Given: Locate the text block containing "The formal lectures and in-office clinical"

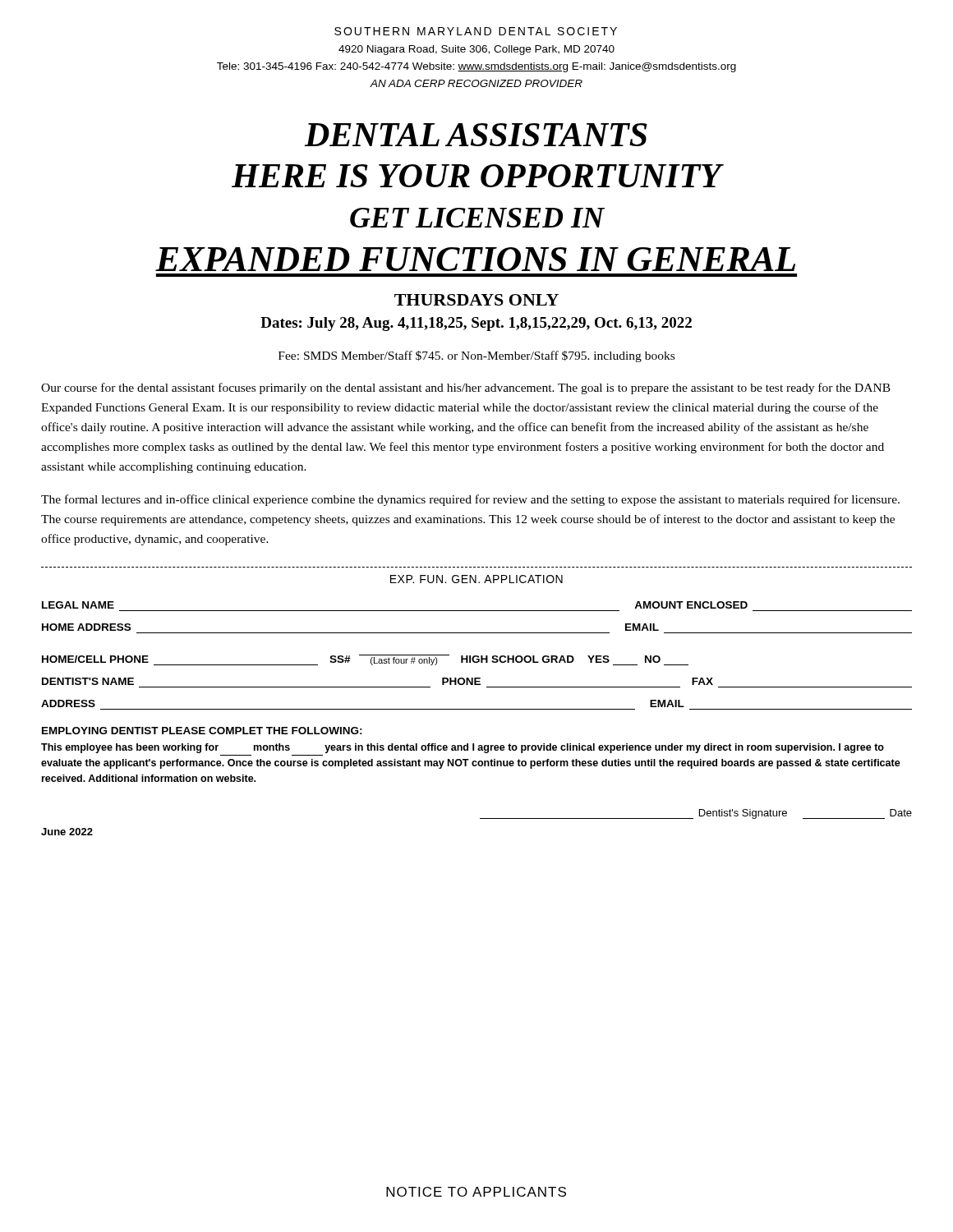Looking at the screenshot, I should (471, 519).
